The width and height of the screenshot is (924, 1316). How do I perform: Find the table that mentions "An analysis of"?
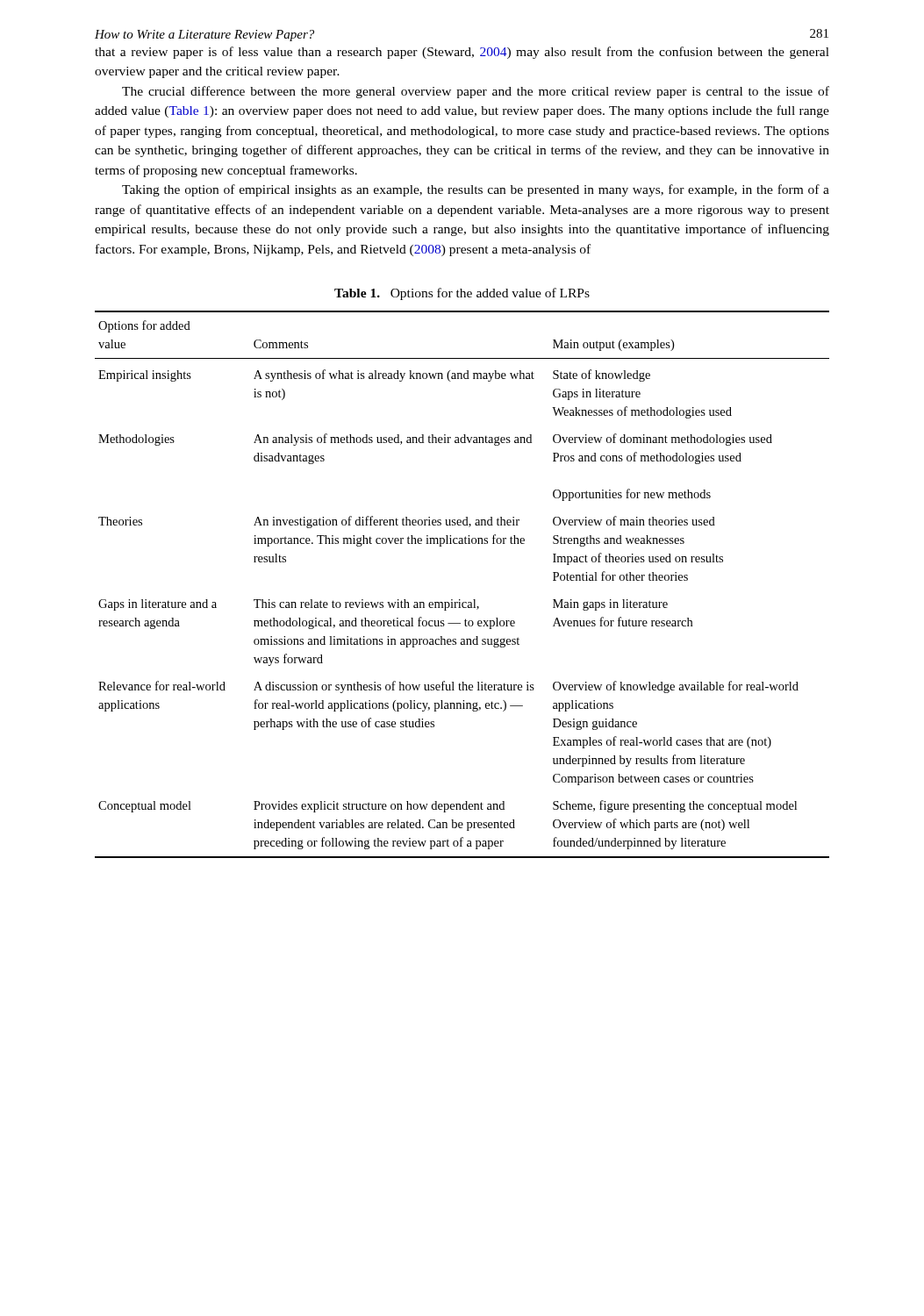pyautogui.click(x=462, y=585)
